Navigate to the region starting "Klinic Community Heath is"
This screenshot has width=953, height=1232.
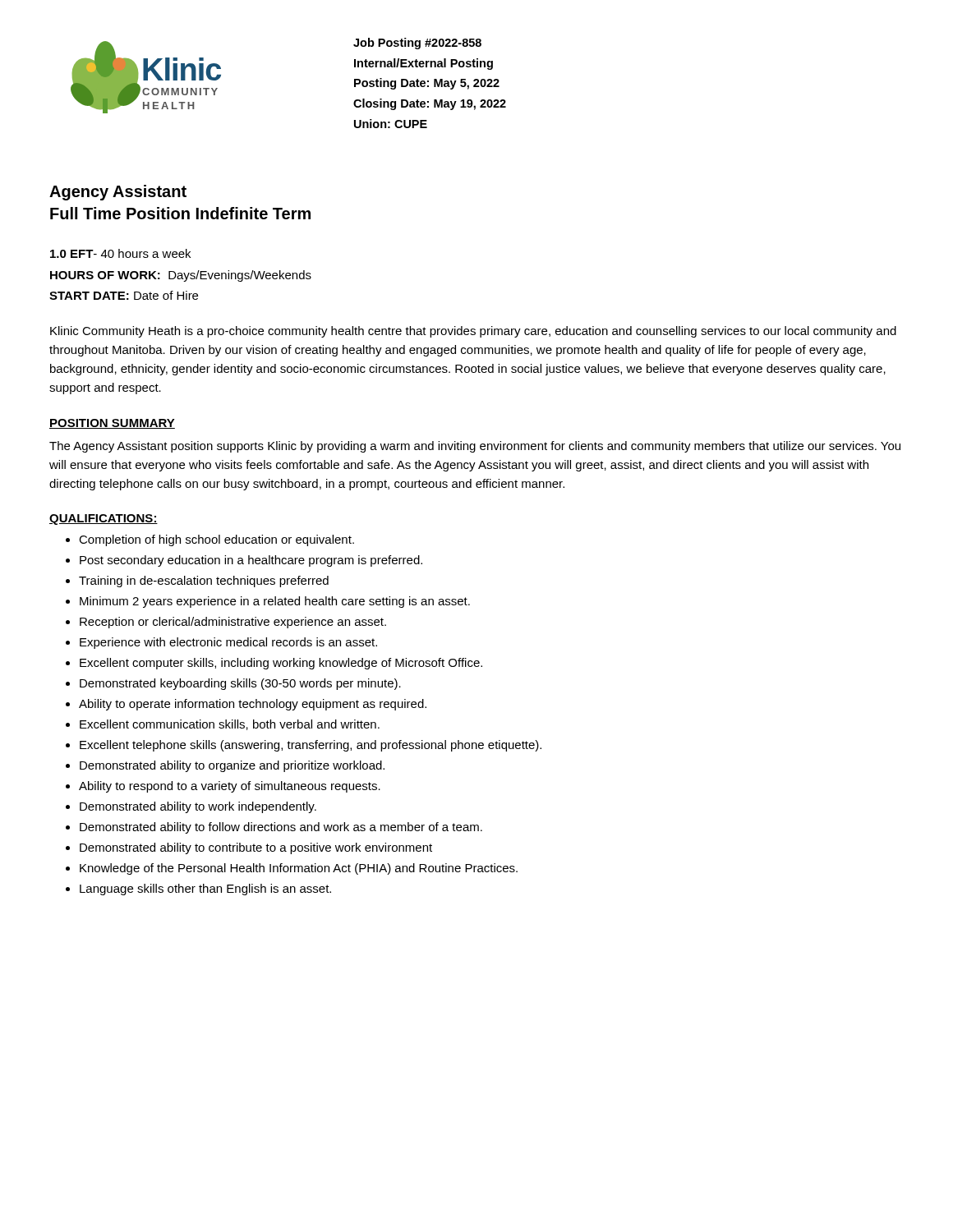[x=473, y=359]
